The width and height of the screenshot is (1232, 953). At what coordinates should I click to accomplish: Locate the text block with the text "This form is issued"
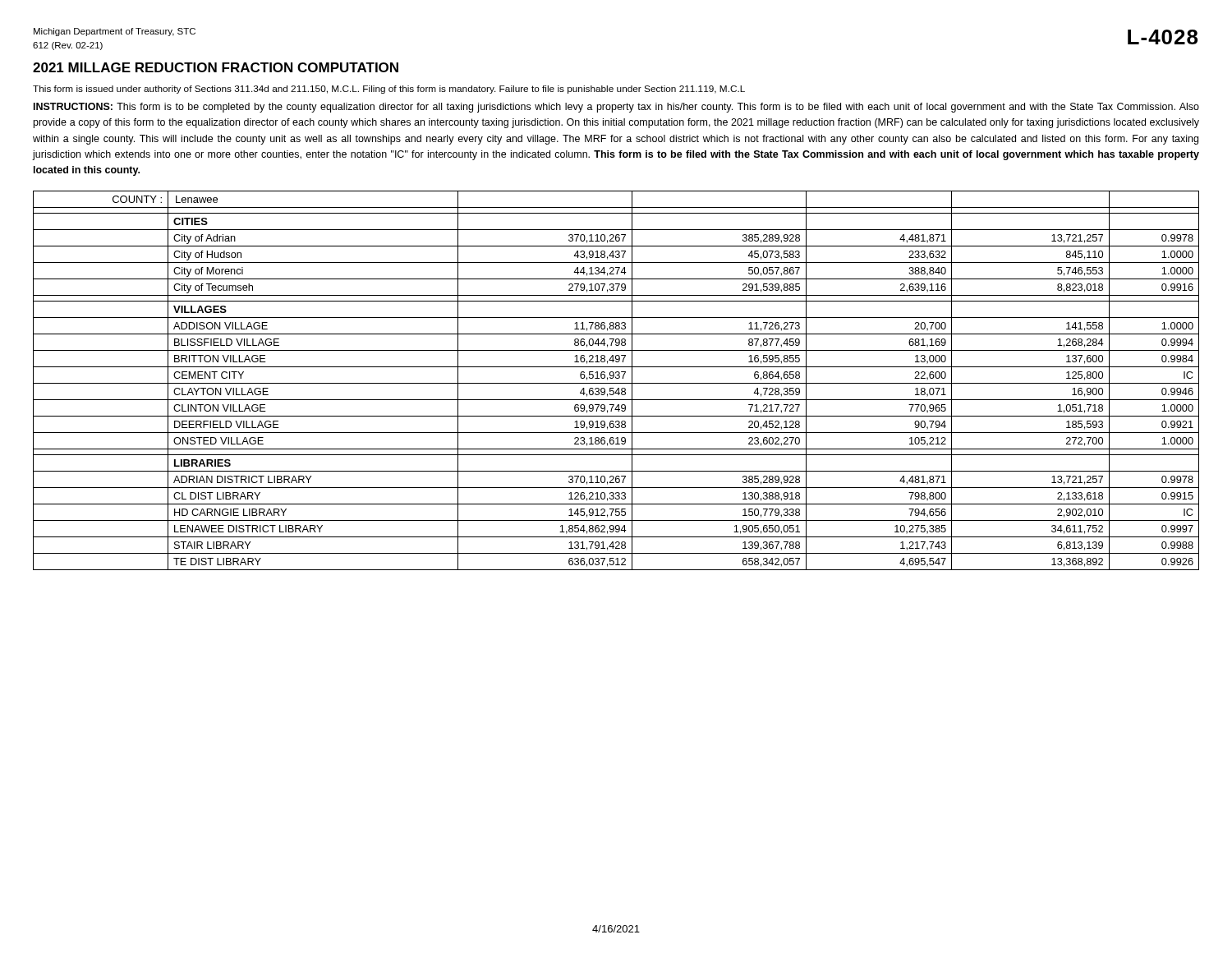click(389, 88)
